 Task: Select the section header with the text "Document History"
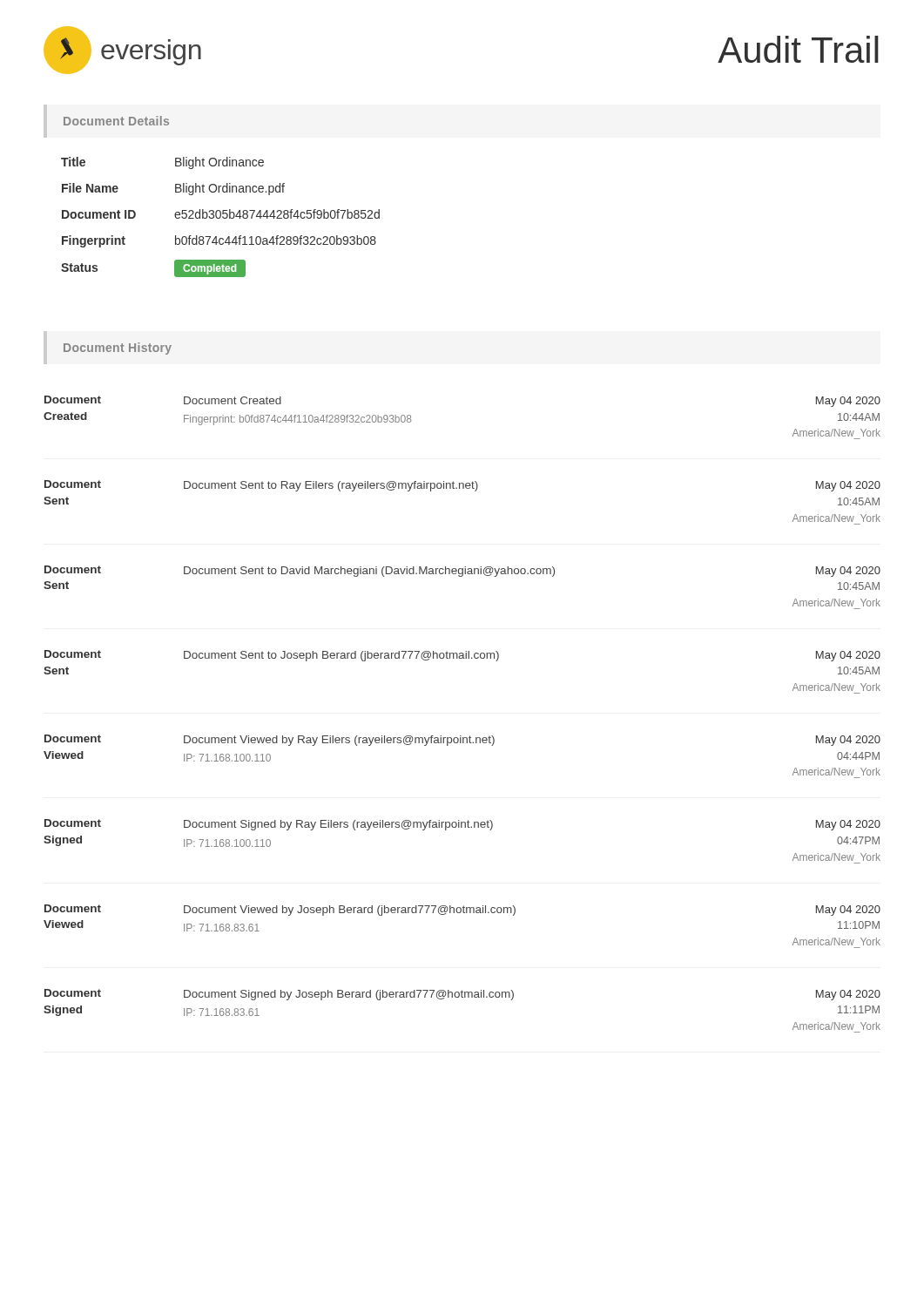click(x=117, y=348)
